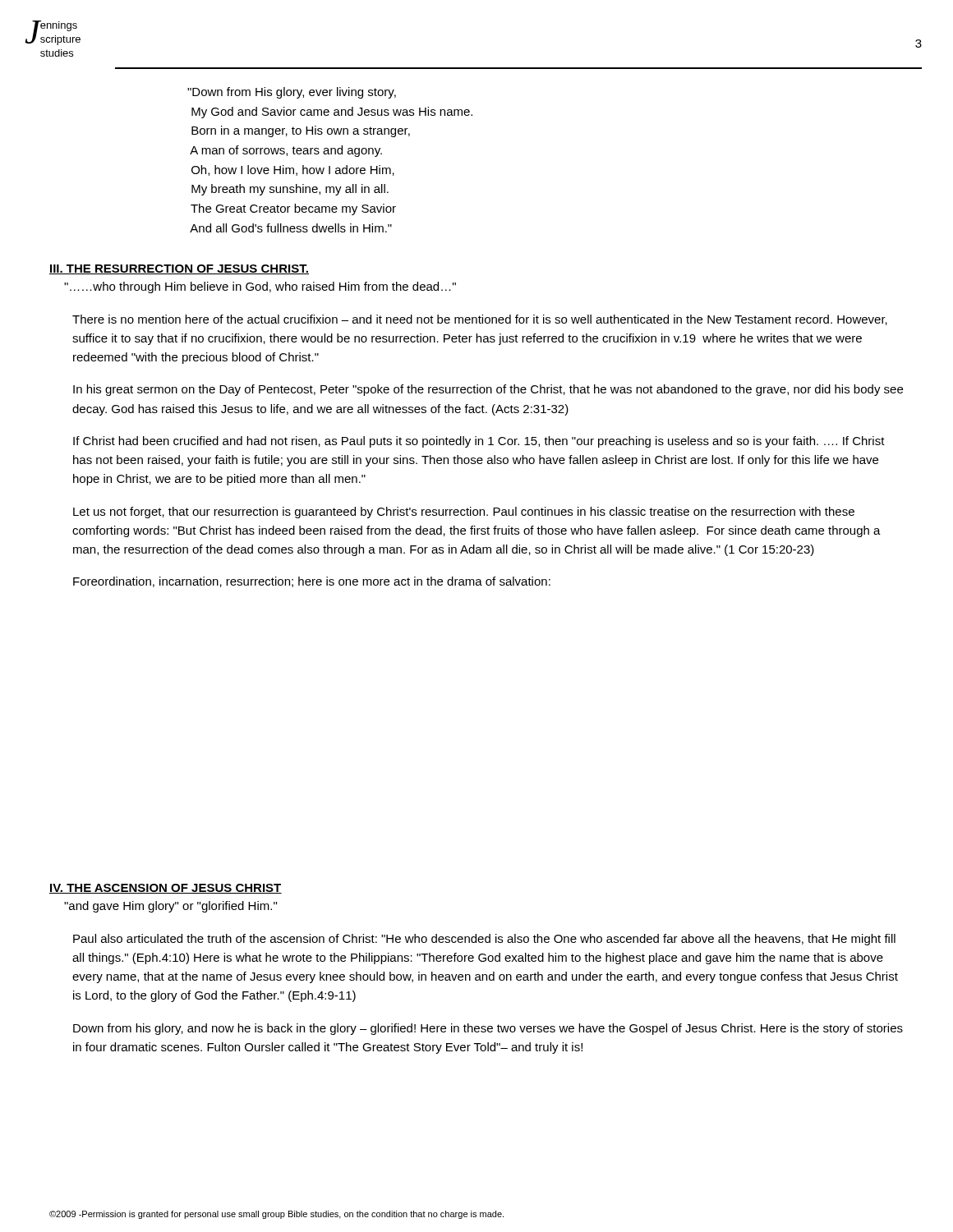Image resolution: width=953 pixels, height=1232 pixels.
Task: Click the passage that begins "Let us not forget, that our resurrection"
Action: (476, 530)
